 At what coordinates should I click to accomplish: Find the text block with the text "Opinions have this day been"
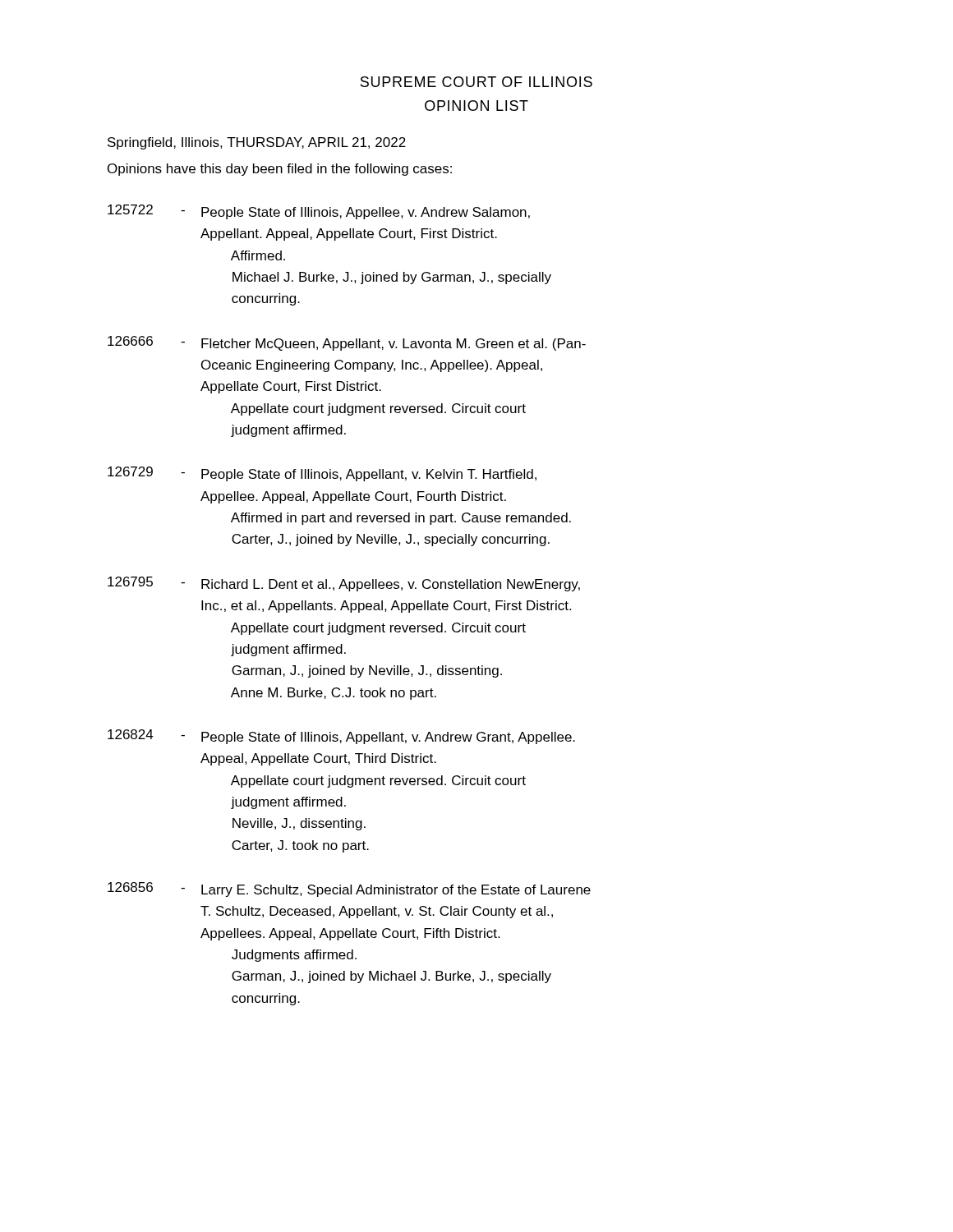280,169
